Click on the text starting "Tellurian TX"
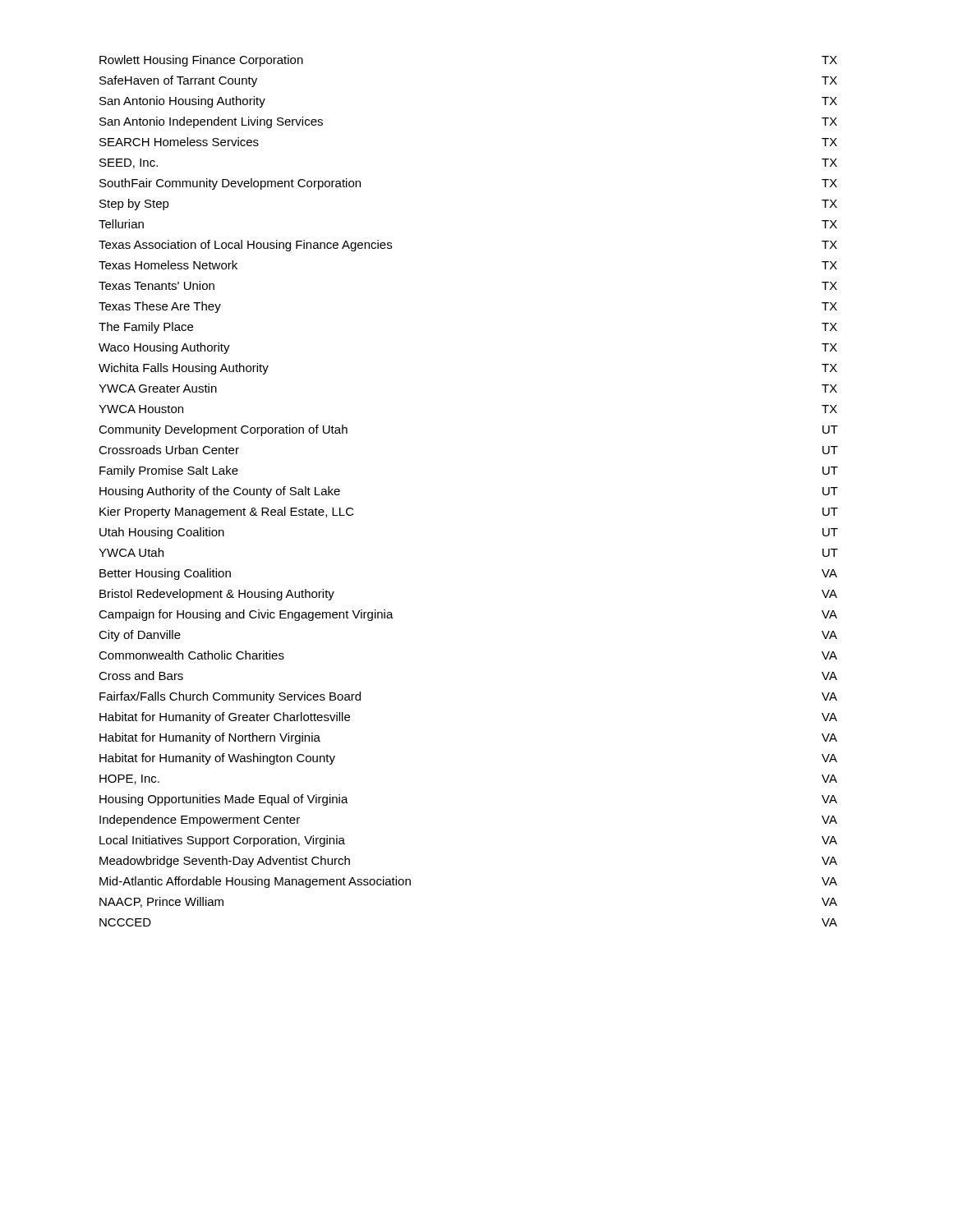Viewport: 953px width, 1232px height. [x=119, y=224]
